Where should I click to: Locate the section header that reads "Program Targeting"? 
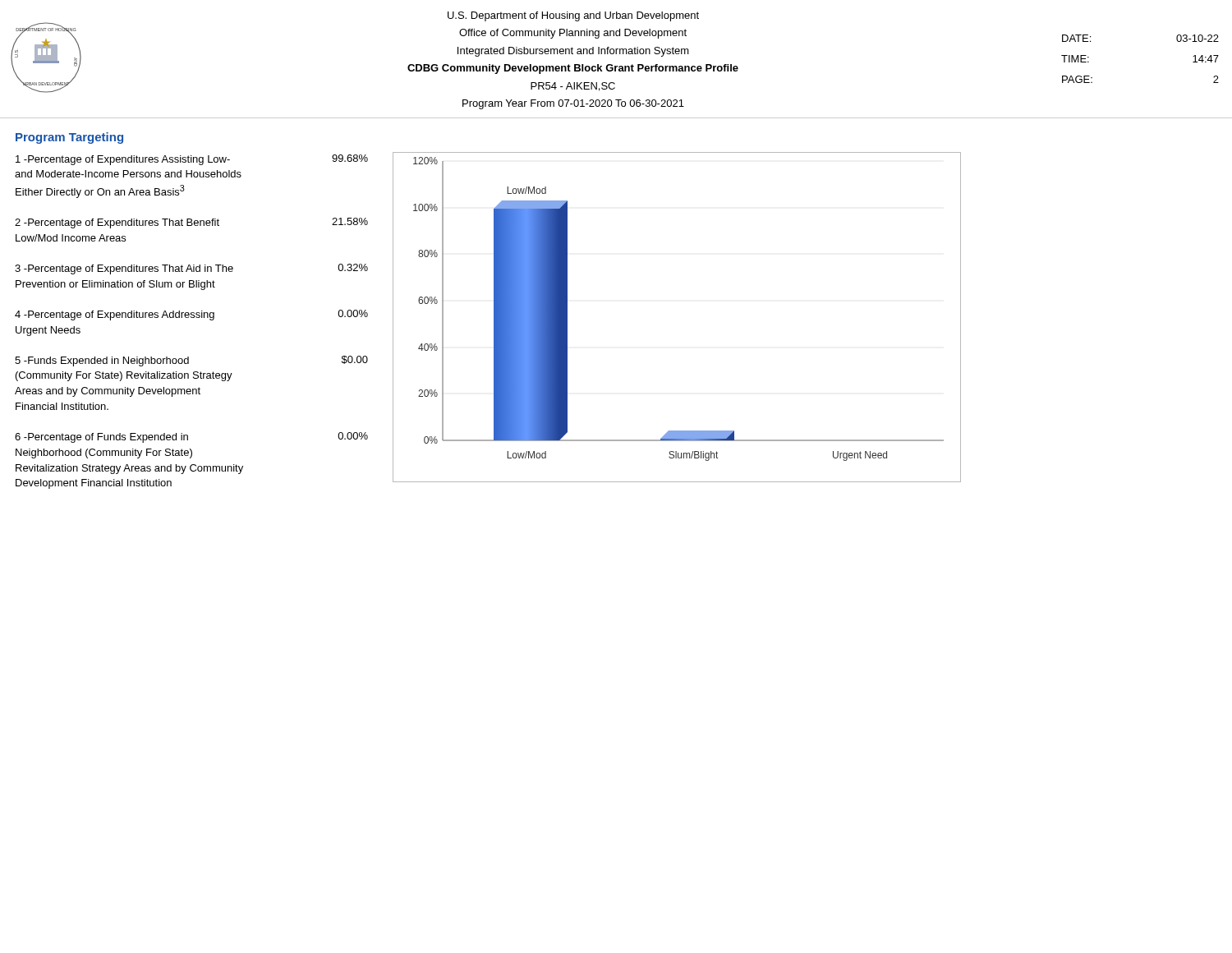coord(69,136)
